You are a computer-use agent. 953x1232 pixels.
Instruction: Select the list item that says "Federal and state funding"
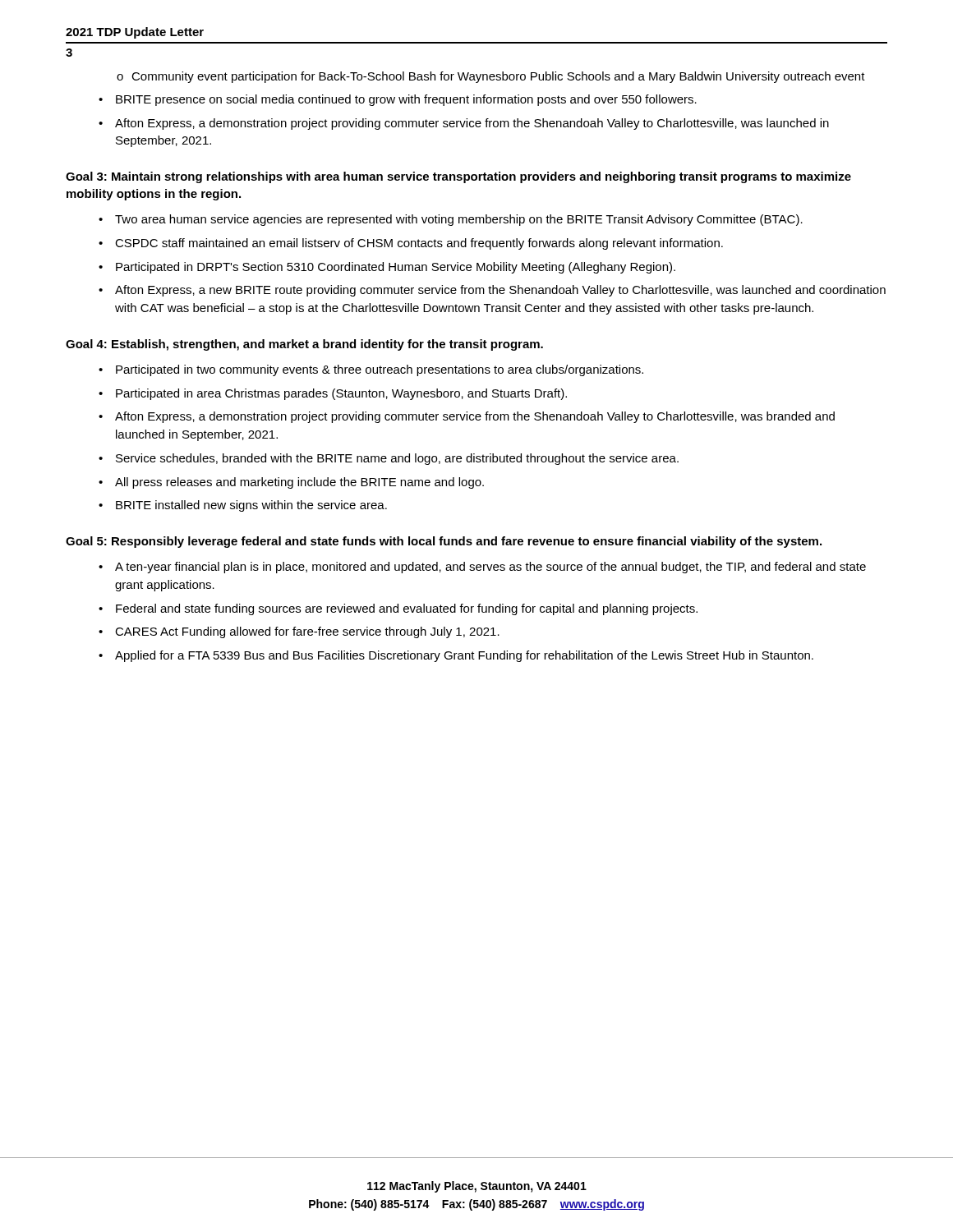[x=407, y=608]
